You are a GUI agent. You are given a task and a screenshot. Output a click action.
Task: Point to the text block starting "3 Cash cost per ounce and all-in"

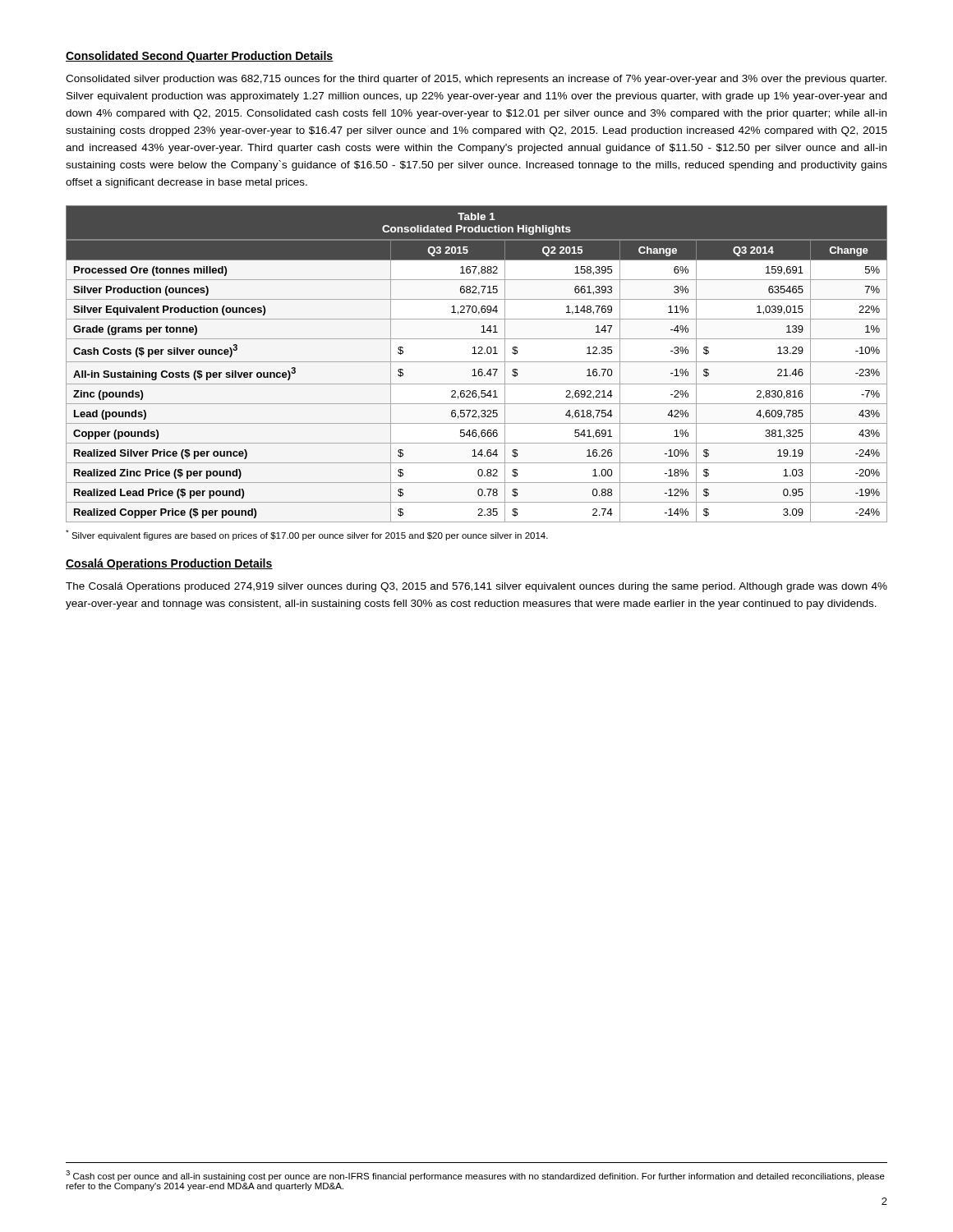click(x=475, y=1180)
